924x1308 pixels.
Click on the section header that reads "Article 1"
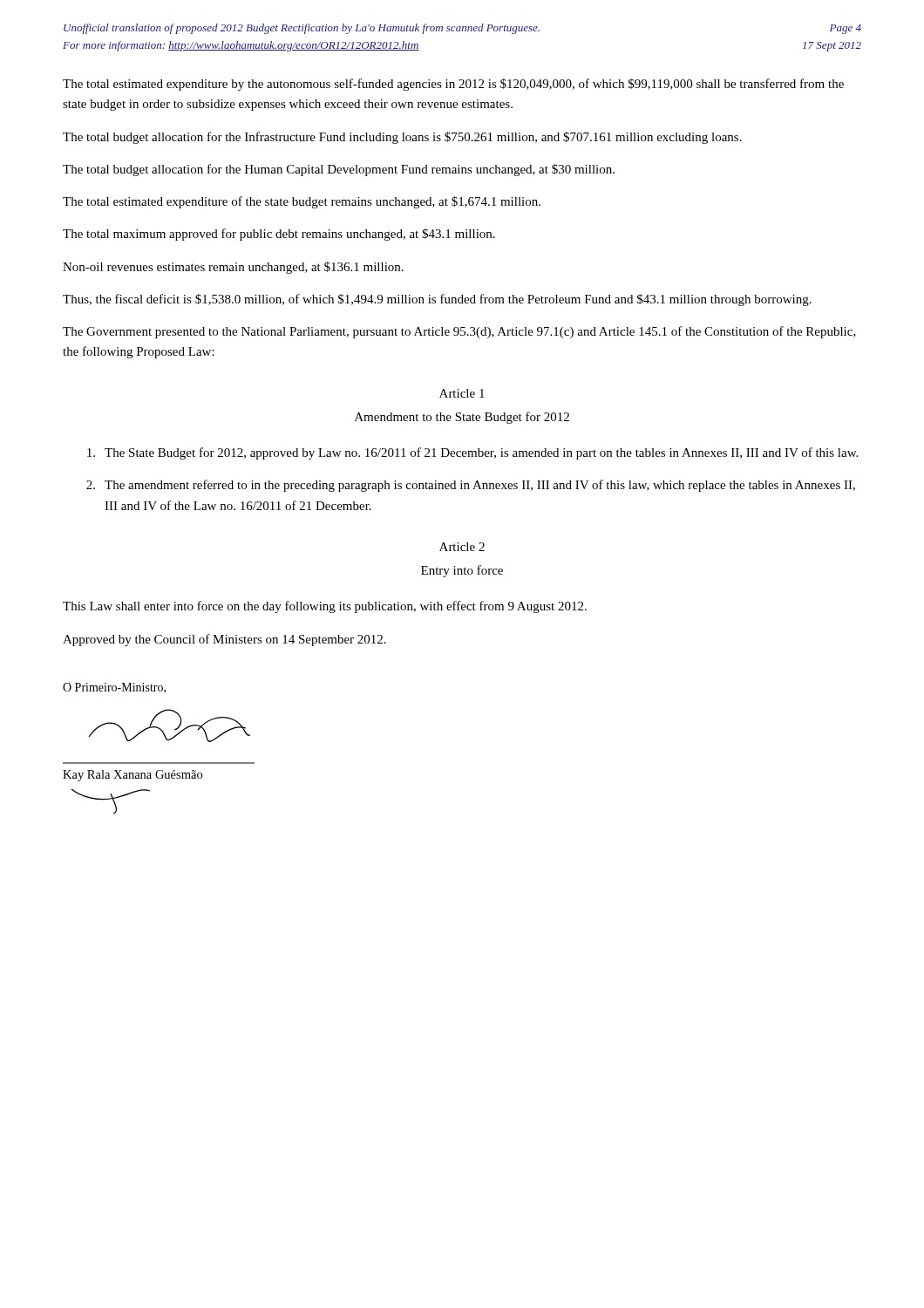pos(462,393)
